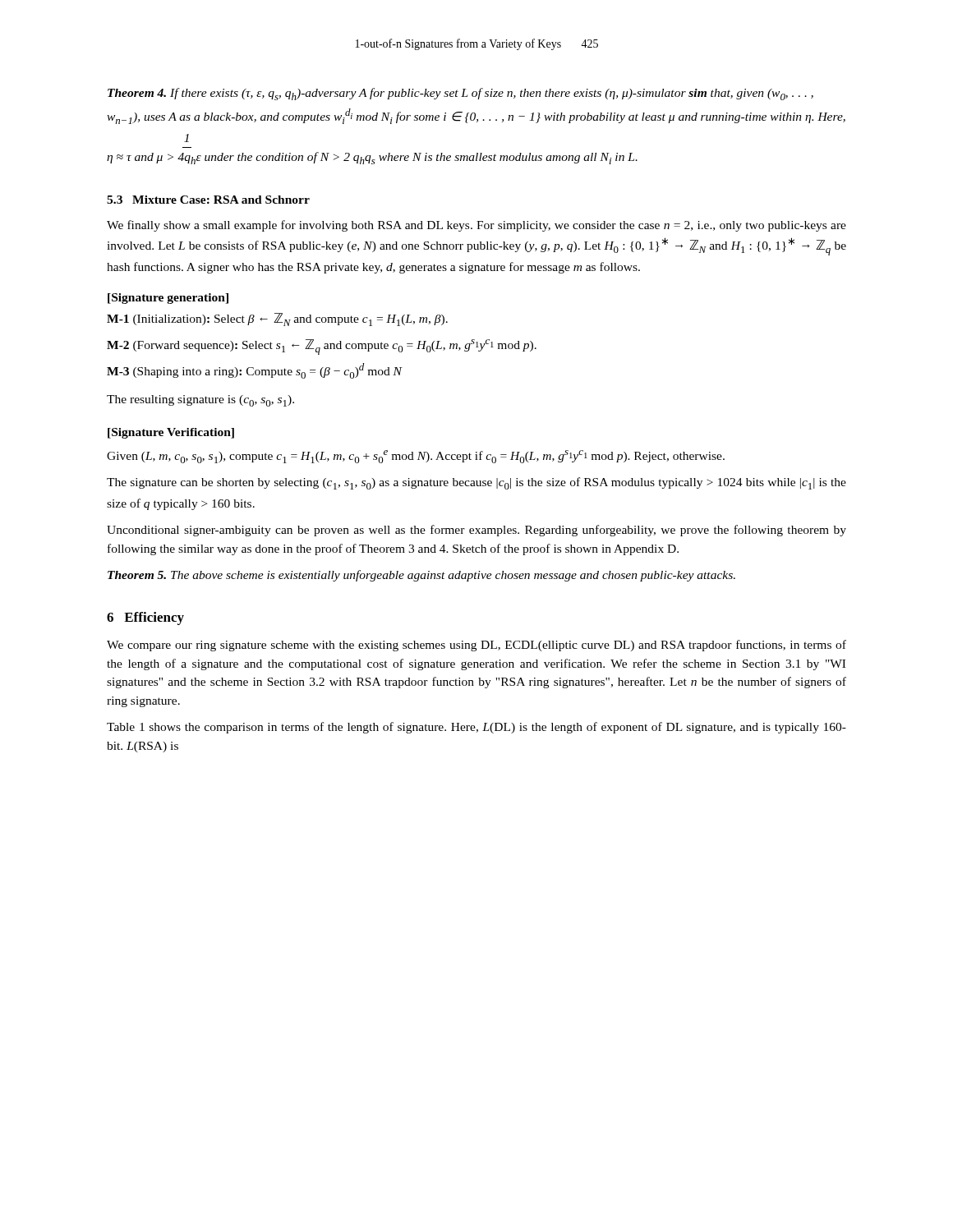Point to the text block starting "M-3 (Shaping into a ring): Compute s0 ="
The image size is (953, 1232).
[254, 371]
